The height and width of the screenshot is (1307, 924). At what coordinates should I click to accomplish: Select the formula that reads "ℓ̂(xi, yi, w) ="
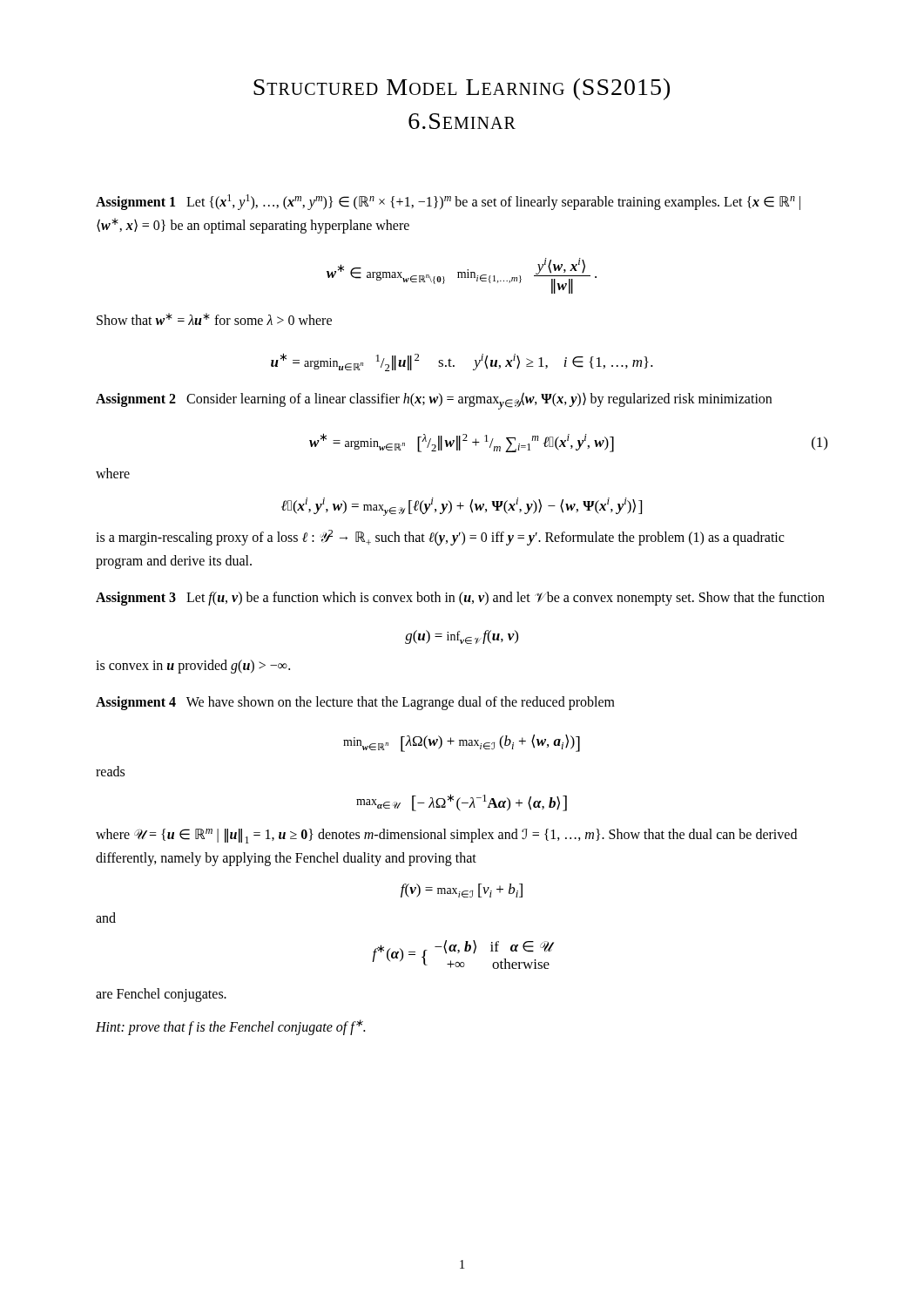tap(462, 505)
